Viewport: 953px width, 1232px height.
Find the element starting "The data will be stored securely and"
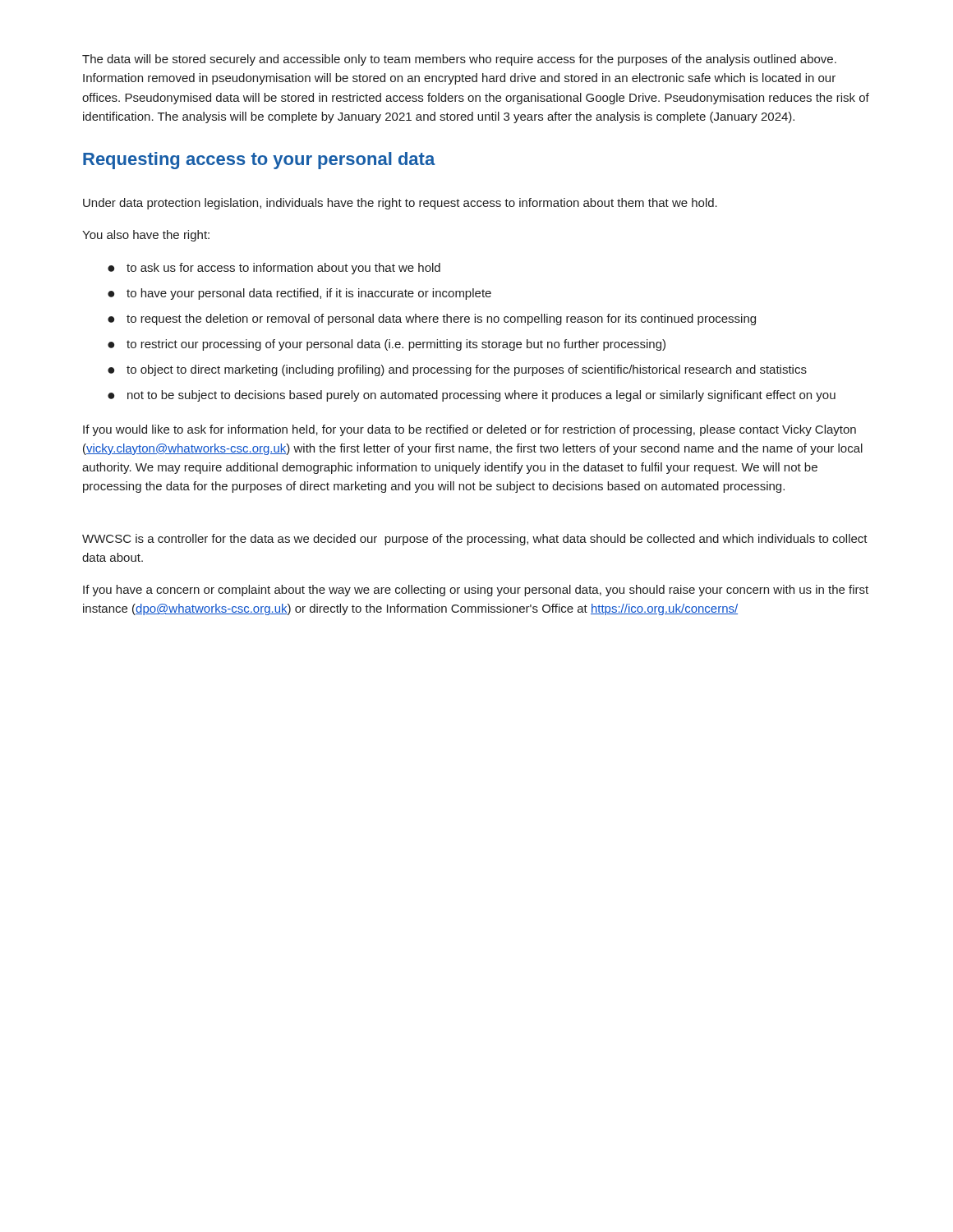(x=476, y=87)
